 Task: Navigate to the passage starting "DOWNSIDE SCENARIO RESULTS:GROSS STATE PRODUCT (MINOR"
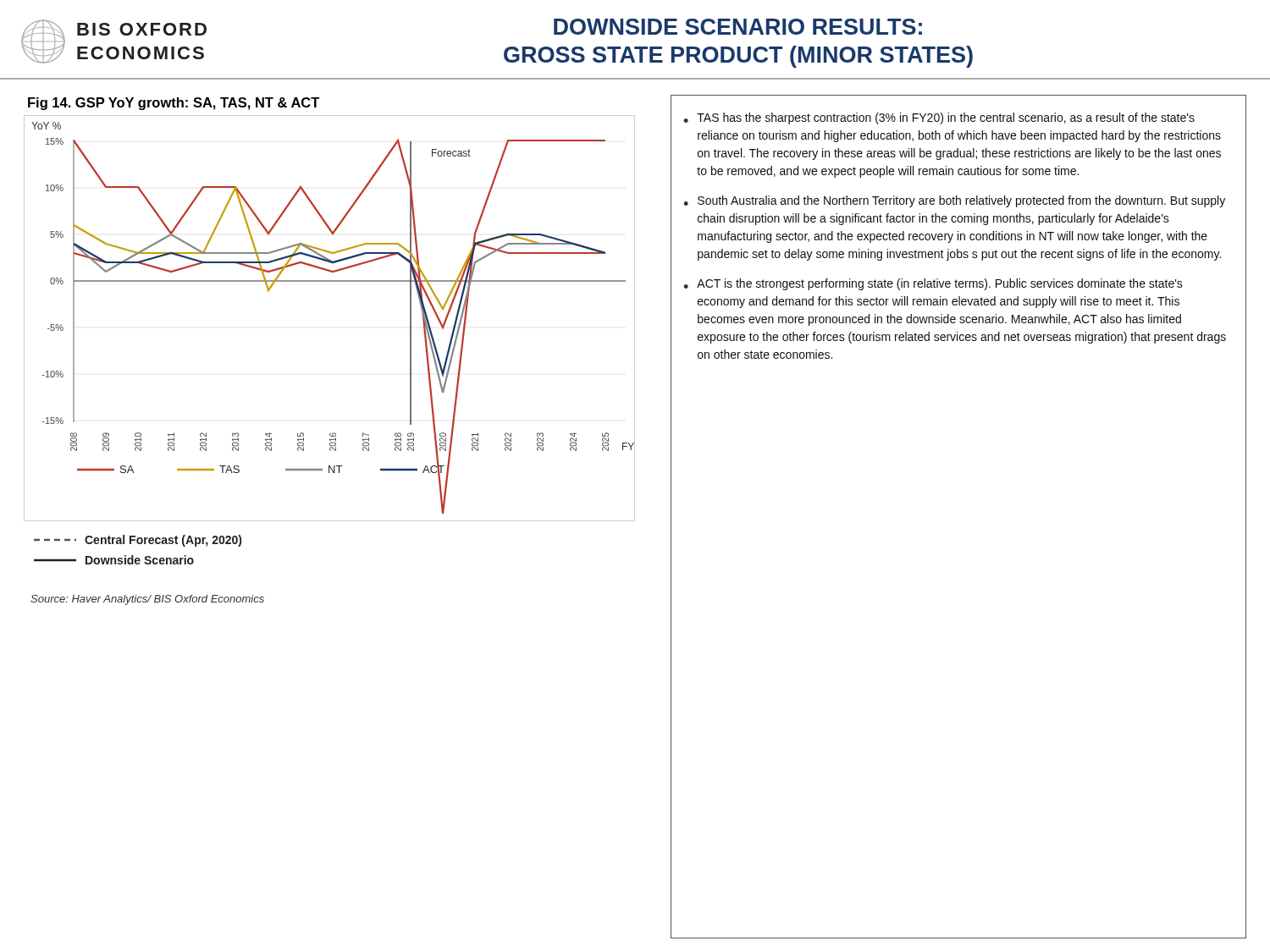pyautogui.click(x=738, y=41)
